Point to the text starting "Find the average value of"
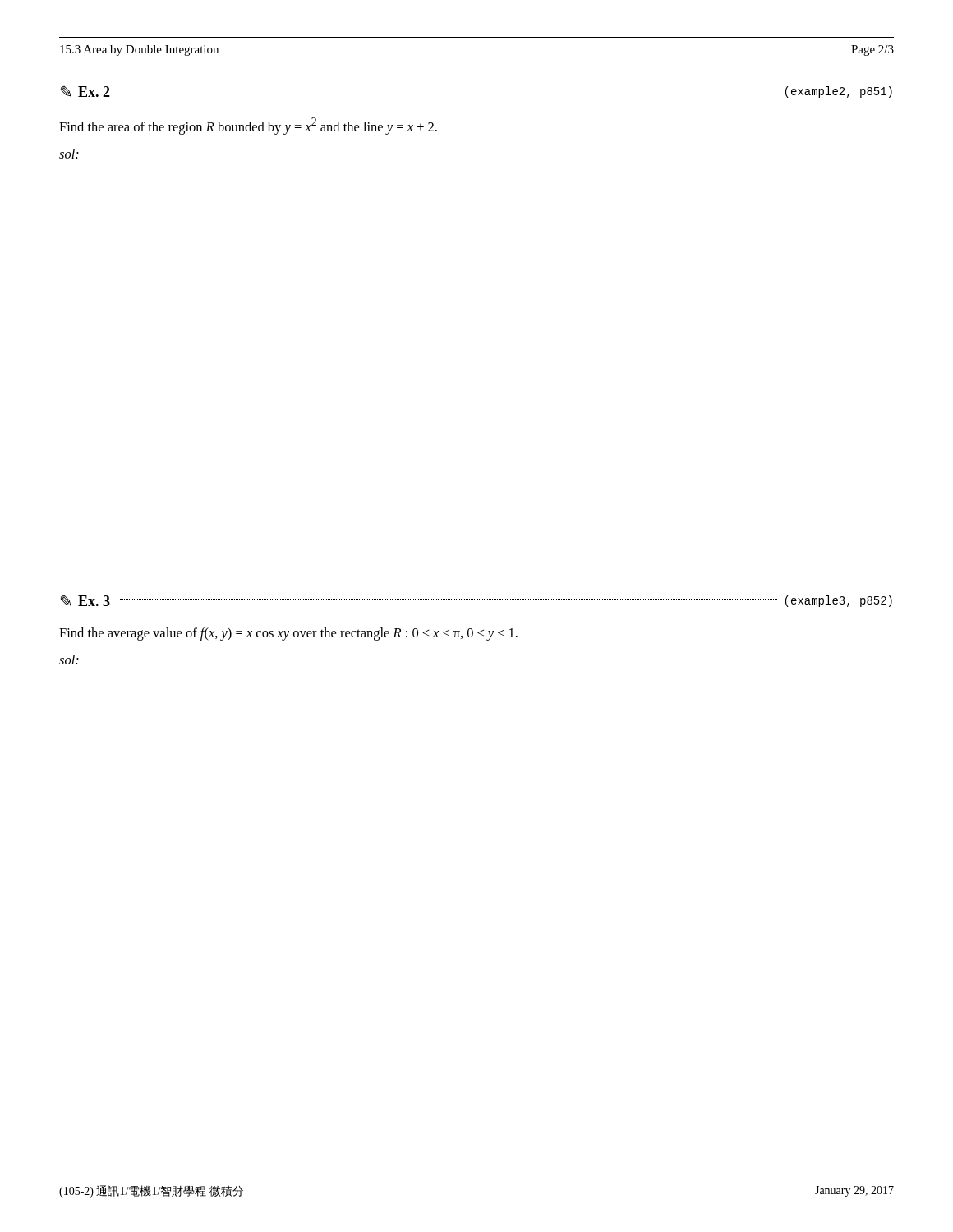This screenshot has height=1232, width=953. [x=289, y=633]
